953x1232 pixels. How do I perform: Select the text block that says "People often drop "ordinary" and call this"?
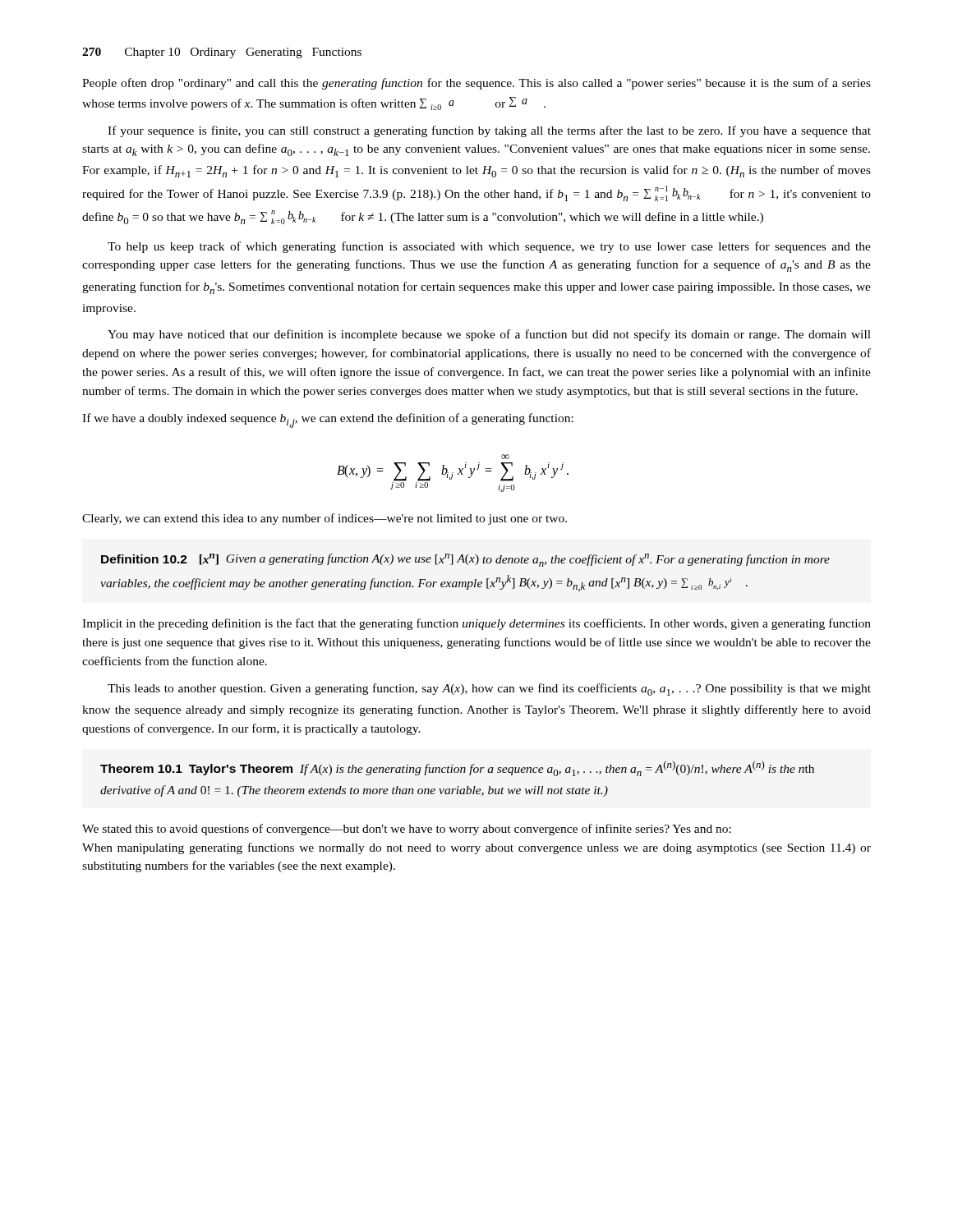click(x=476, y=93)
